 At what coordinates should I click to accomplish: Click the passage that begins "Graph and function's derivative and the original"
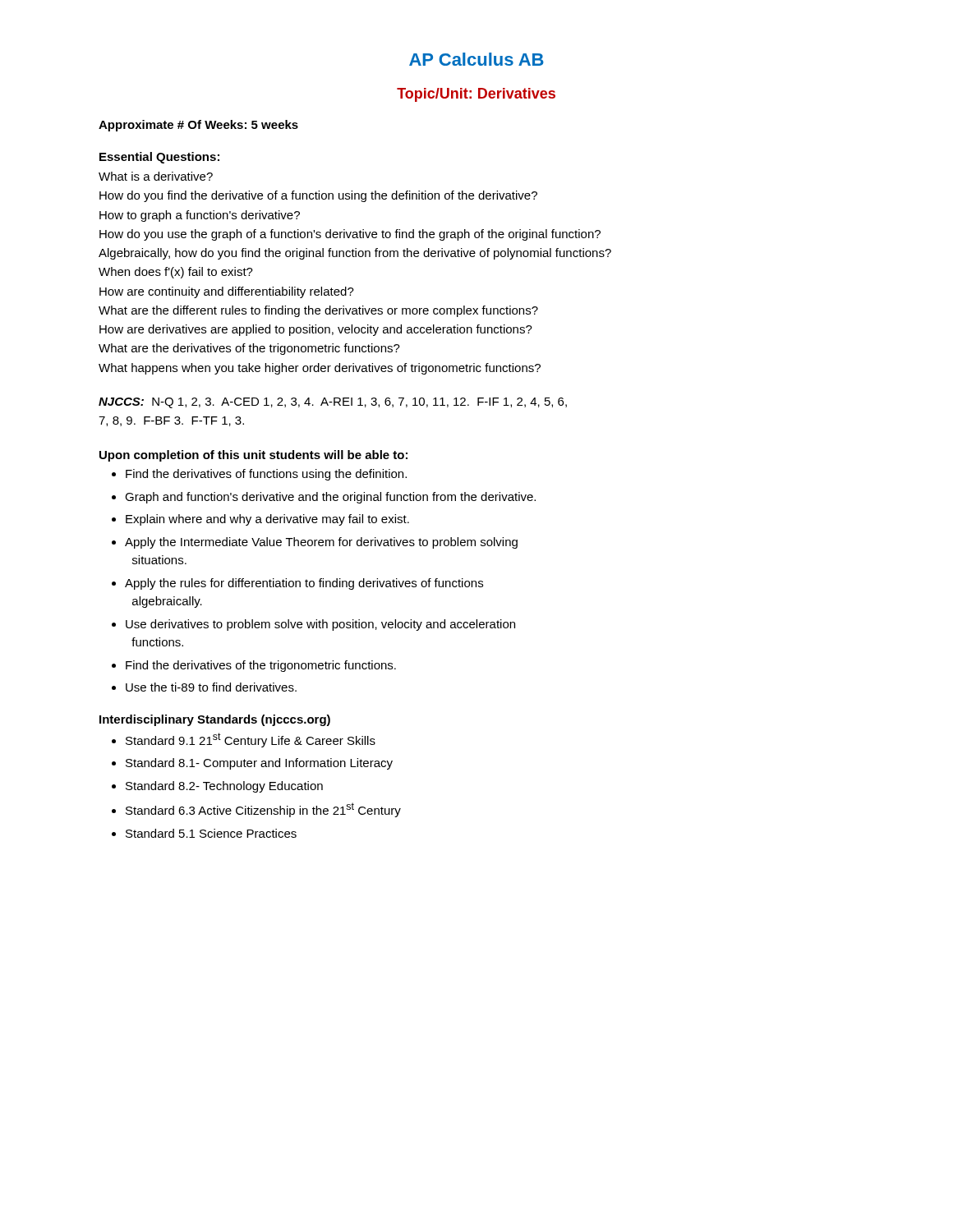pos(331,496)
